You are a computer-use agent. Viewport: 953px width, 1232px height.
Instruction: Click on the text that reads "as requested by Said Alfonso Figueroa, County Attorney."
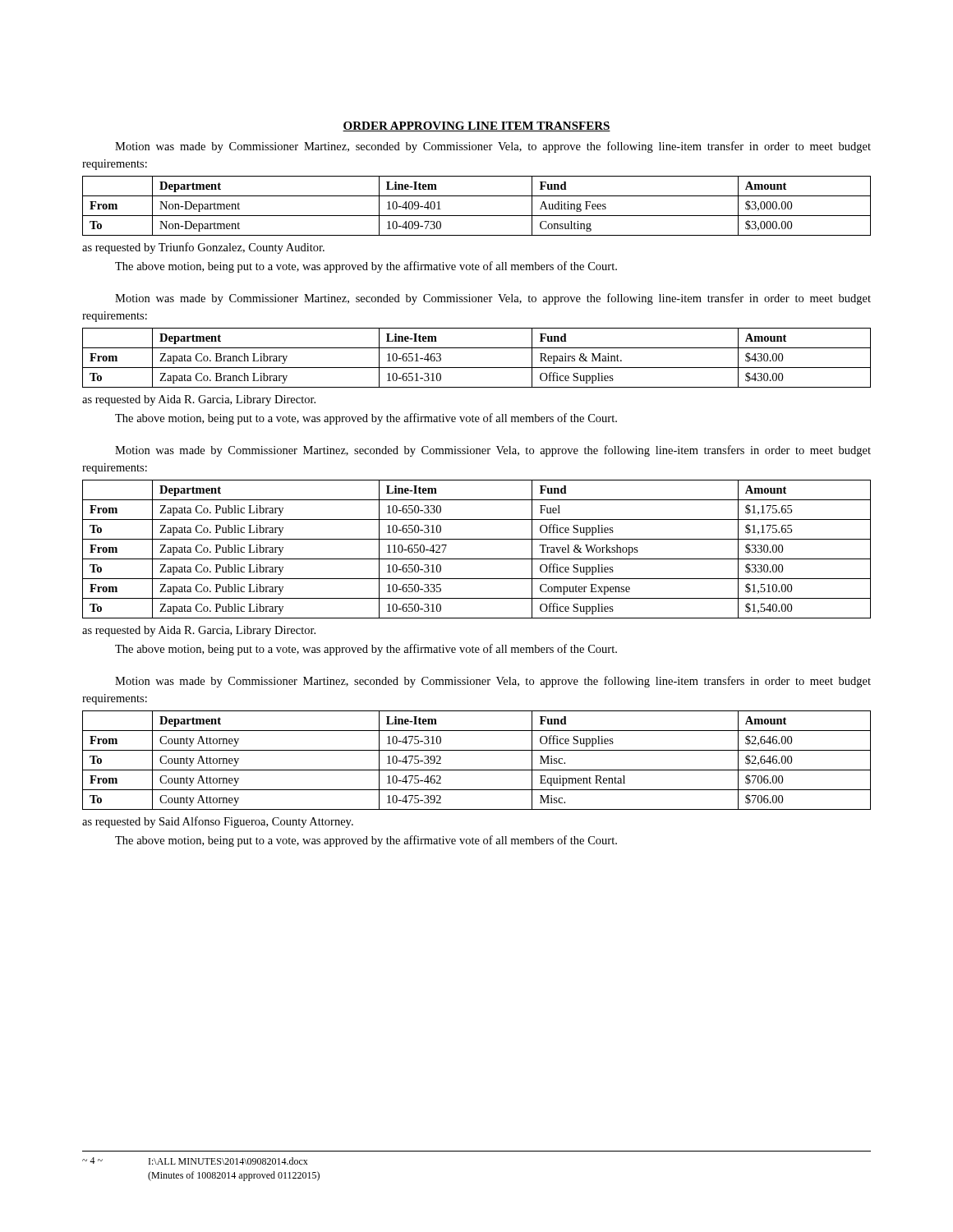click(218, 822)
